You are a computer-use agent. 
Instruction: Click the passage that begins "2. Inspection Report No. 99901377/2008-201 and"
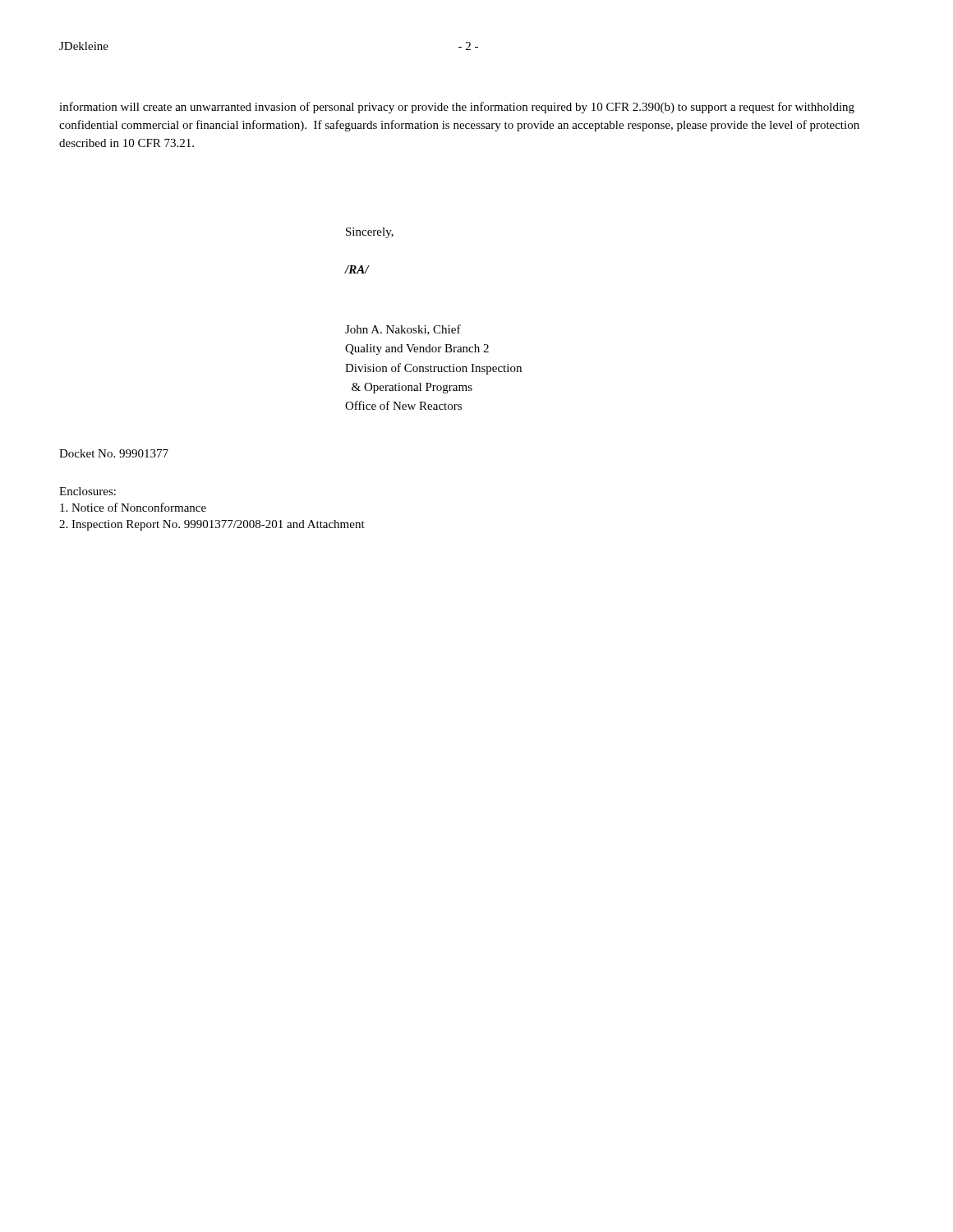212,524
